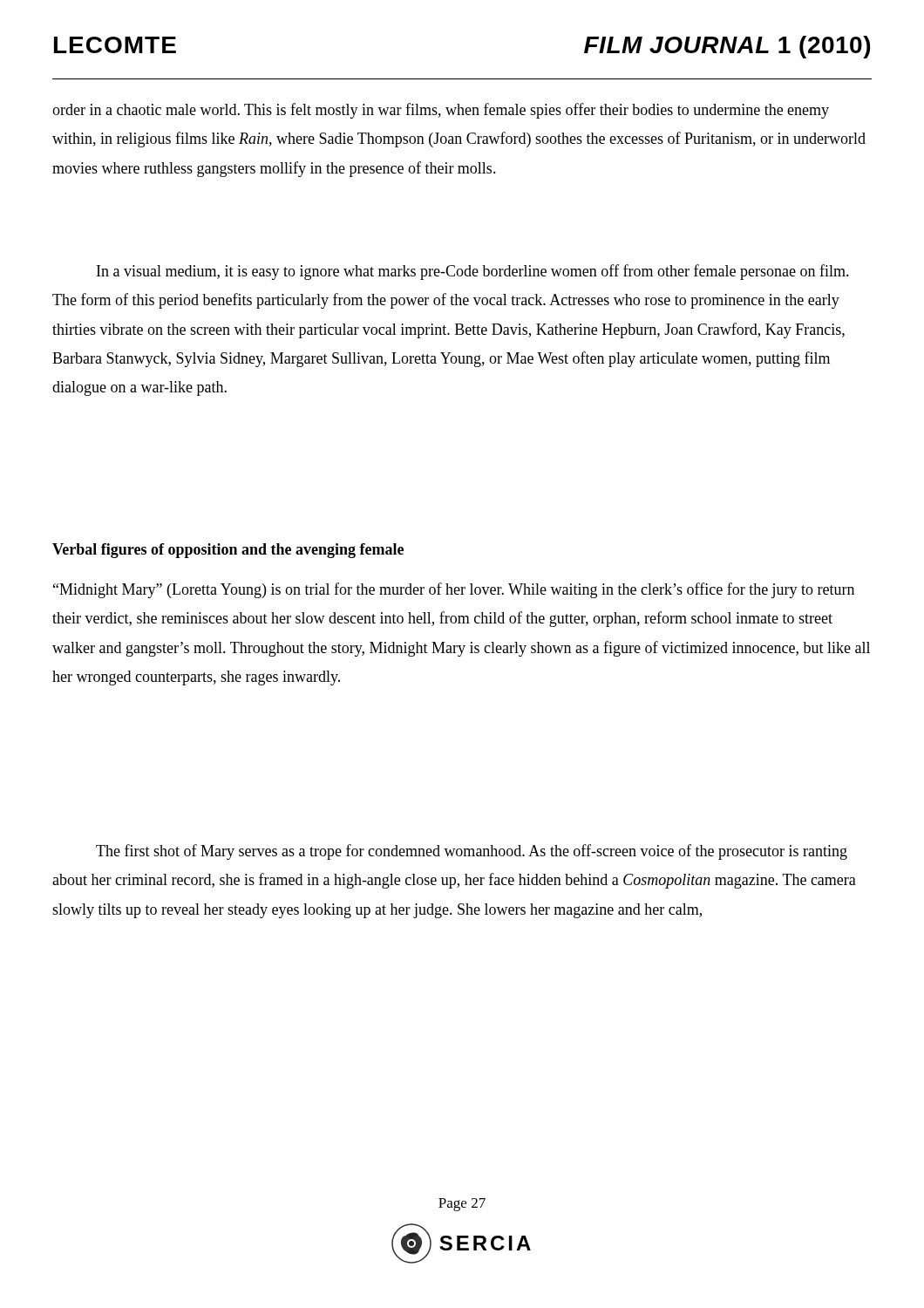
Task: Point to the passage starting "In a visual medium, it is easy"
Action: (462, 330)
